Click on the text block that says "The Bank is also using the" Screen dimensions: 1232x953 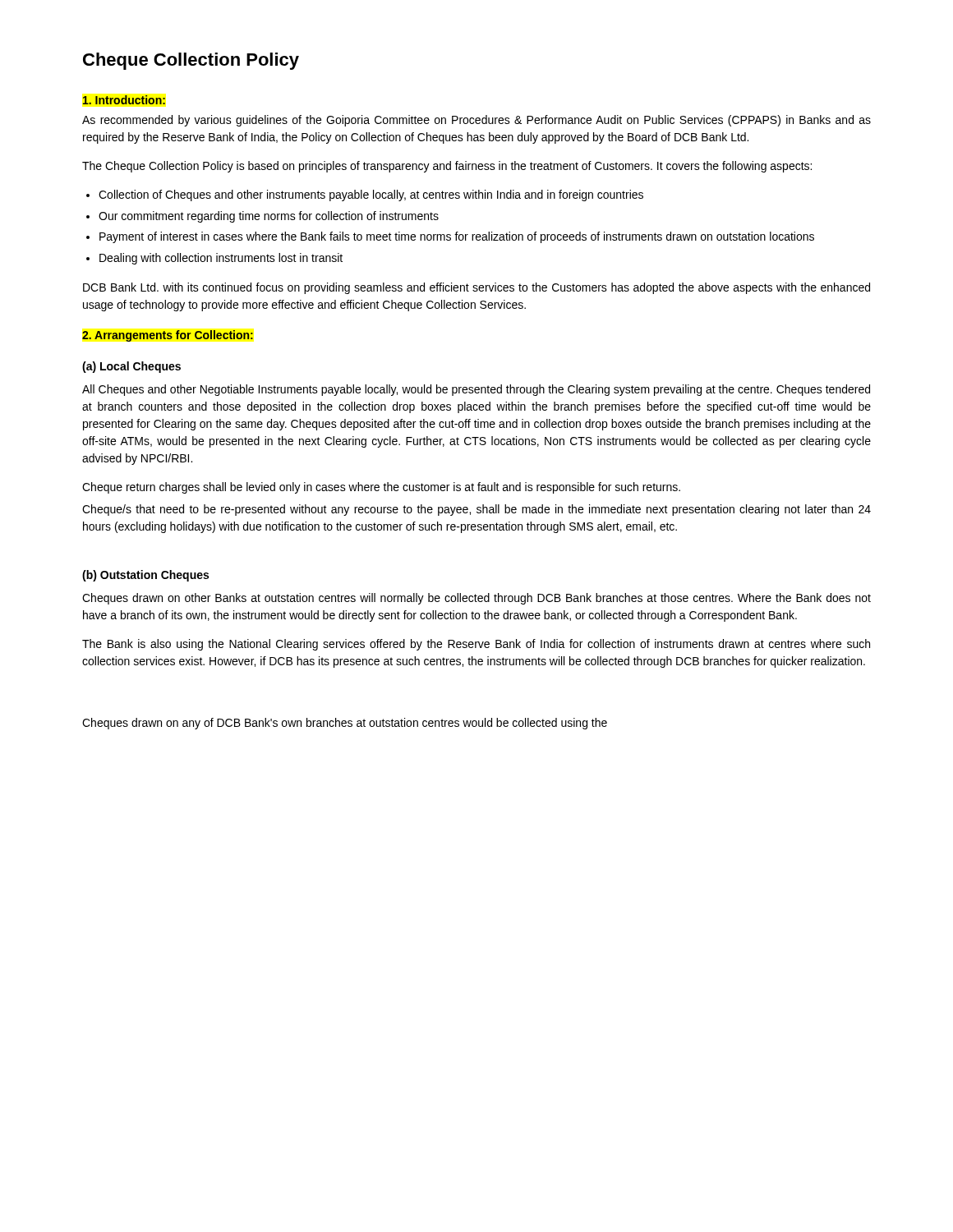(x=476, y=652)
